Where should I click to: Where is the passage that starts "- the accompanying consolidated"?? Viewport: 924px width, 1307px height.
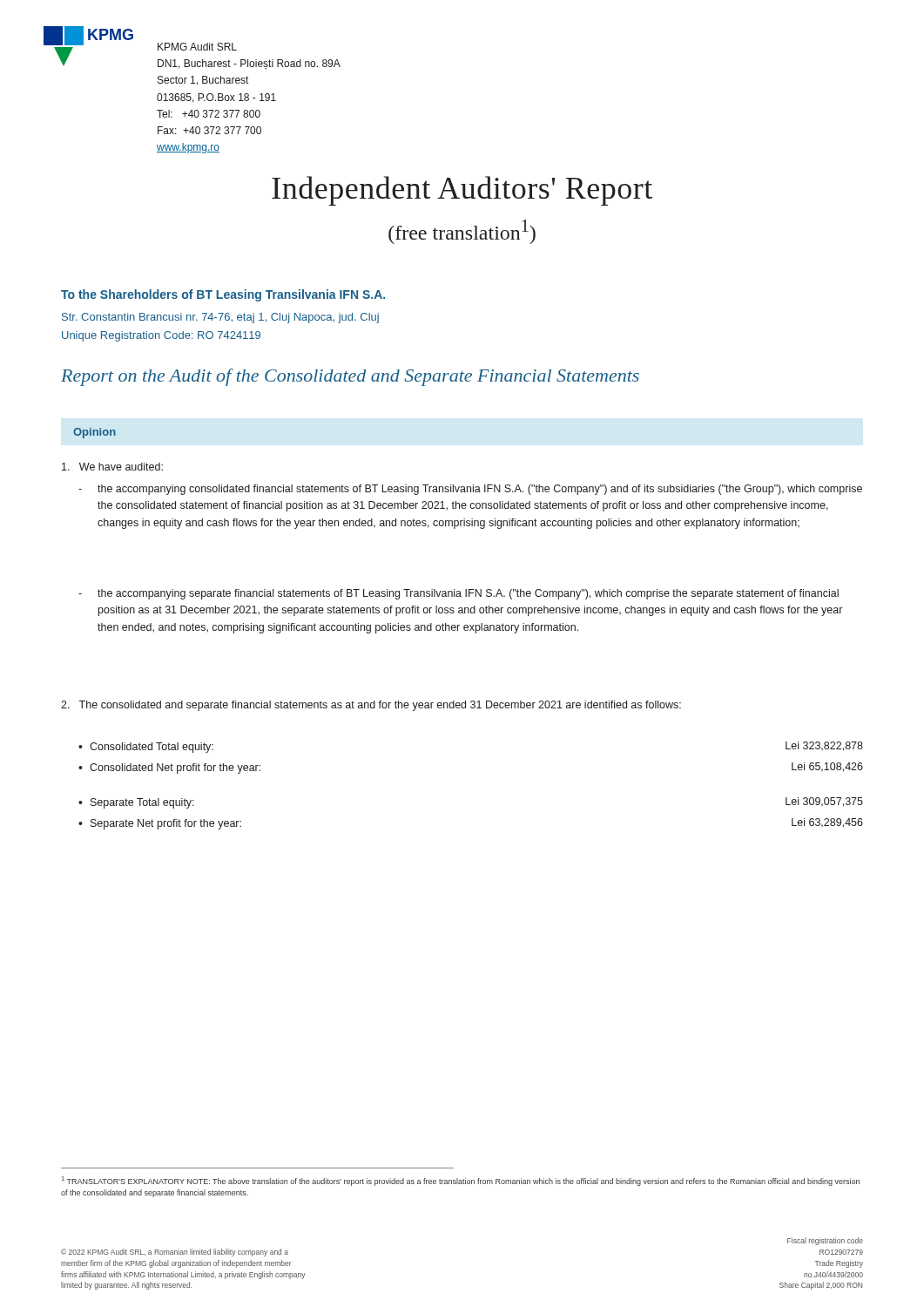[471, 506]
